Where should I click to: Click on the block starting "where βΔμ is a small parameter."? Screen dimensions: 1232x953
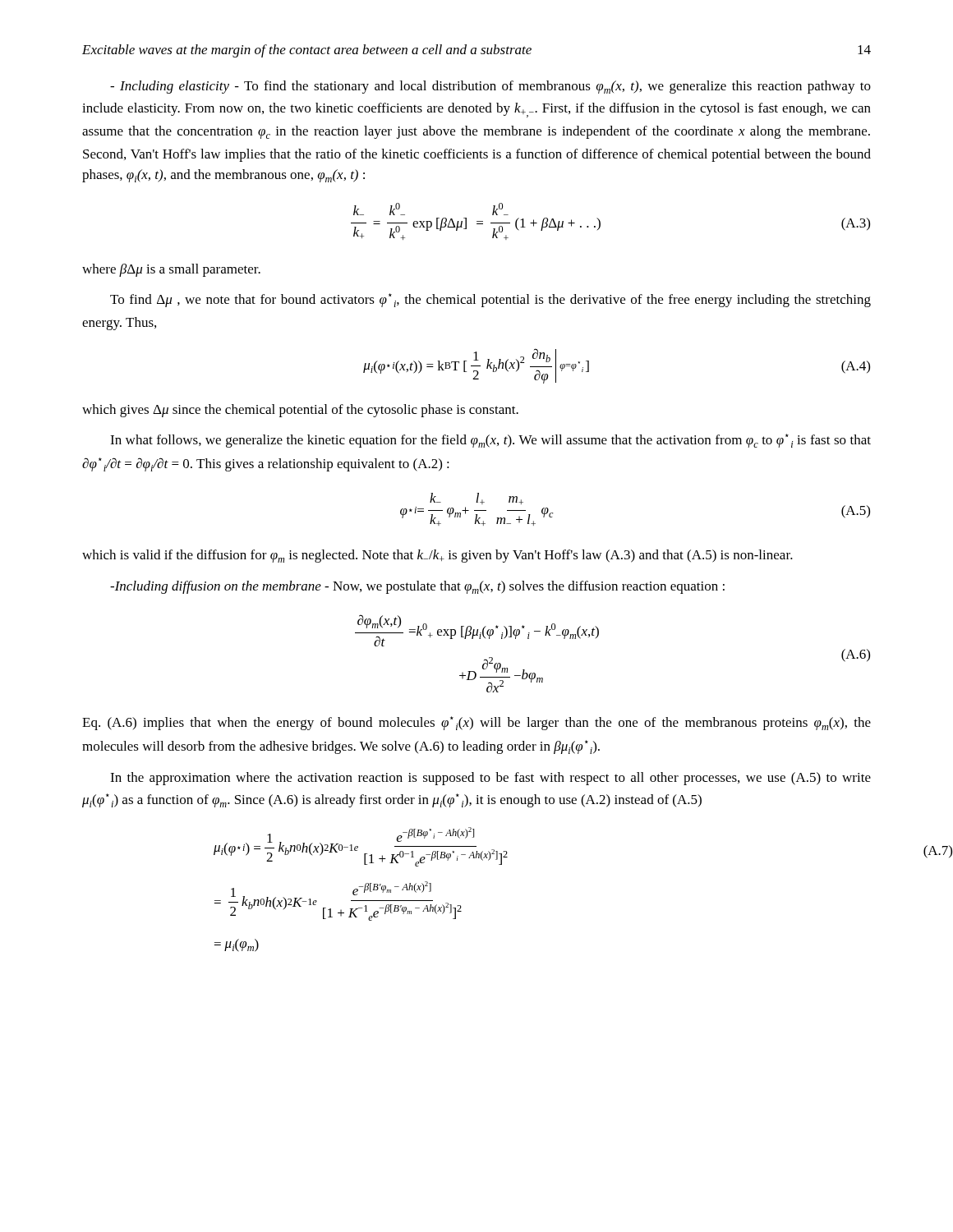[476, 296]
